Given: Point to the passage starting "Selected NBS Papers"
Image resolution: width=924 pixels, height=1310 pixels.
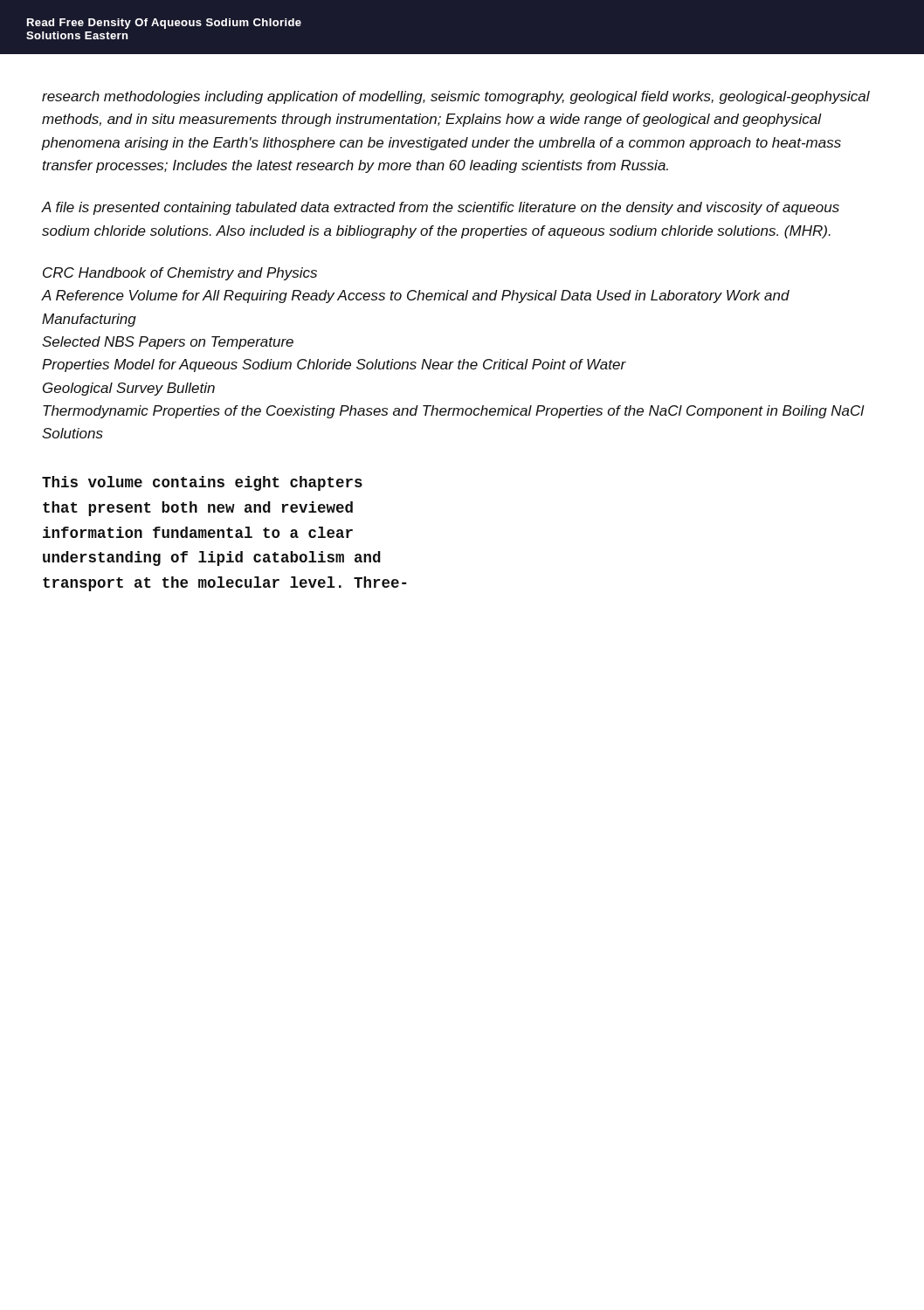Looking at the screenshot, I should (x=168, y=342).
